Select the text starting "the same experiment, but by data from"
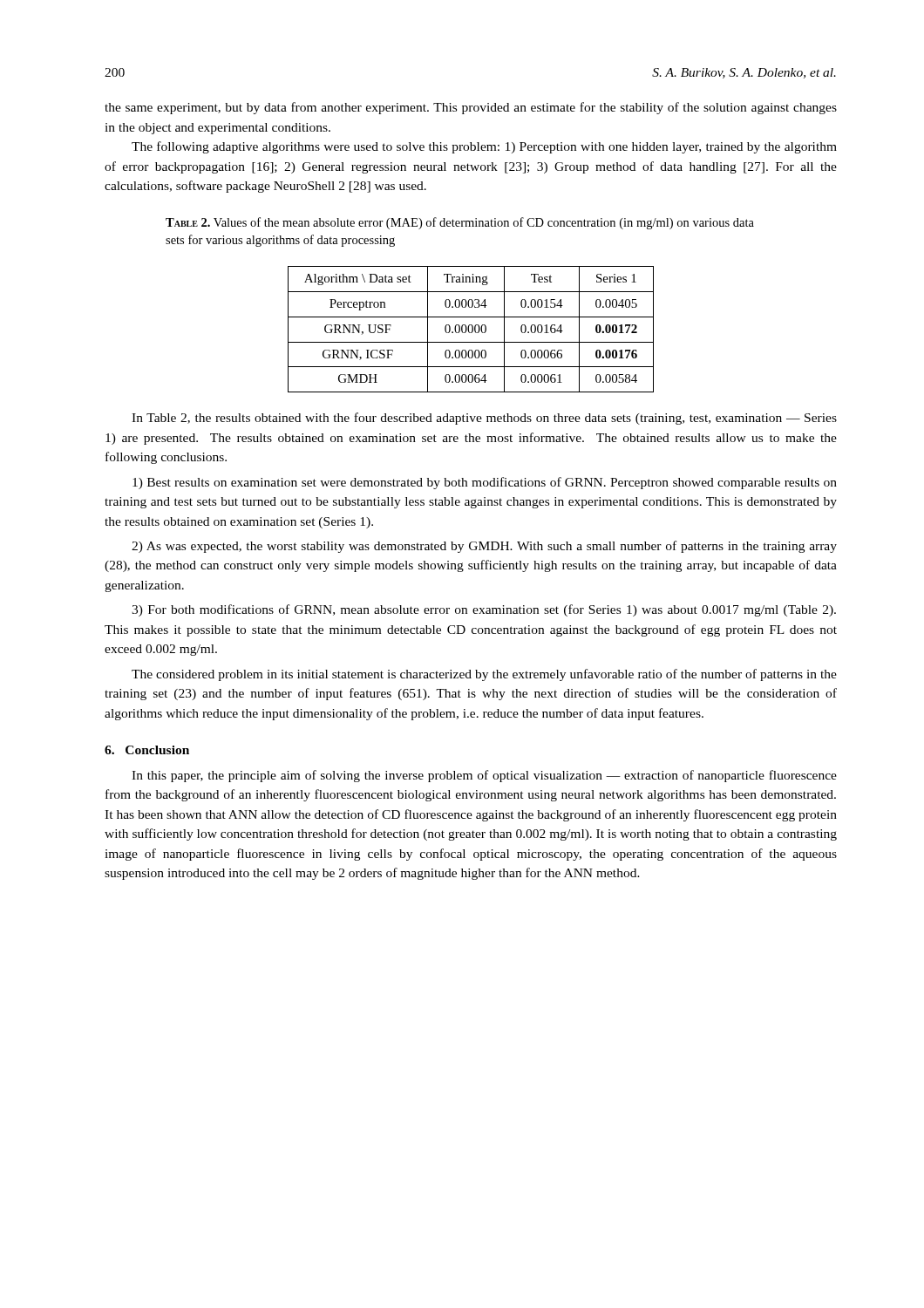The width and height of the screenshot is (924, 1308). coord(471,117)
